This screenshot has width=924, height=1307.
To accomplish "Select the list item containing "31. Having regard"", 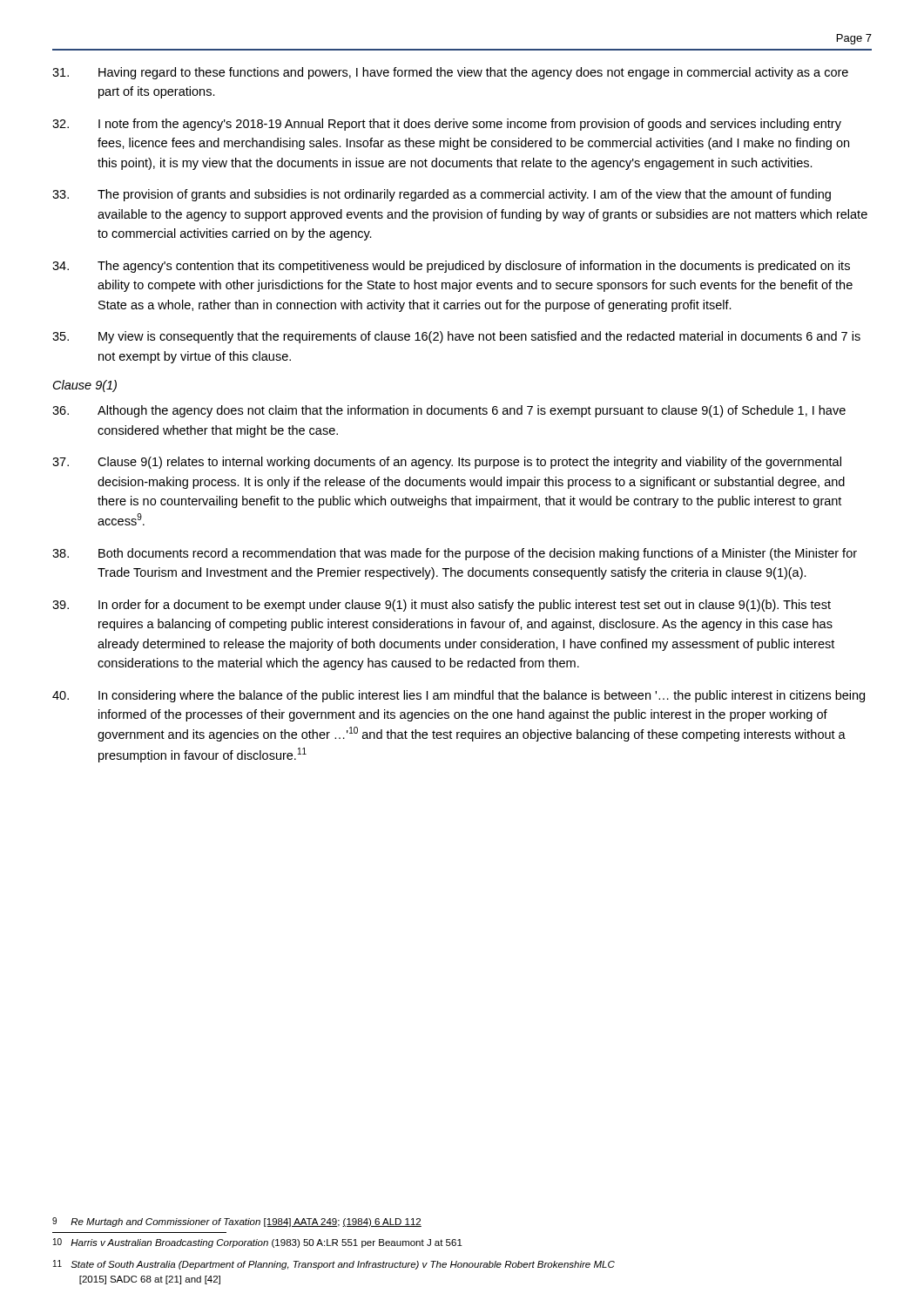I will pos(462,82).
